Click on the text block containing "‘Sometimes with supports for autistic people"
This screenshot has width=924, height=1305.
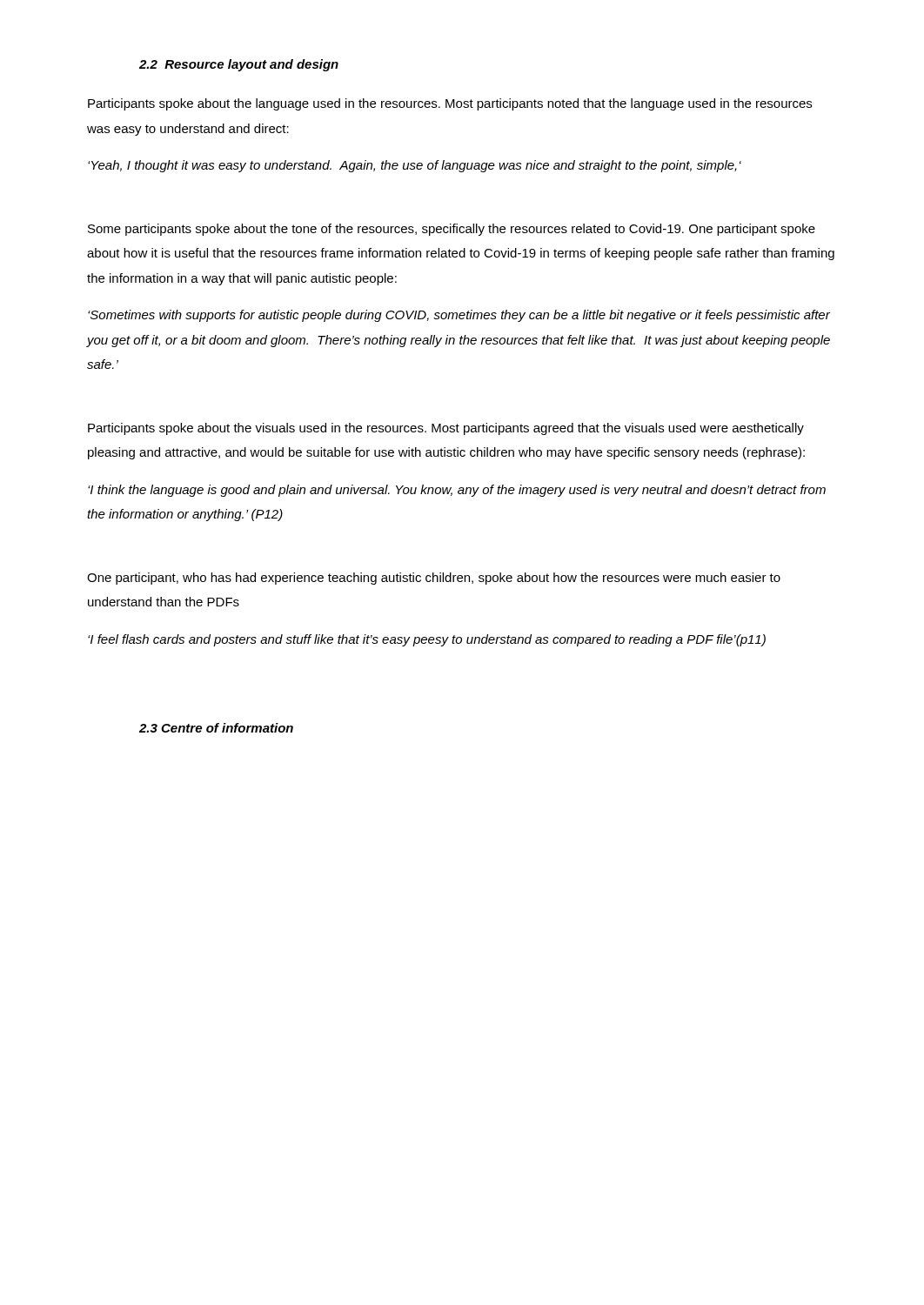(459, 339)
